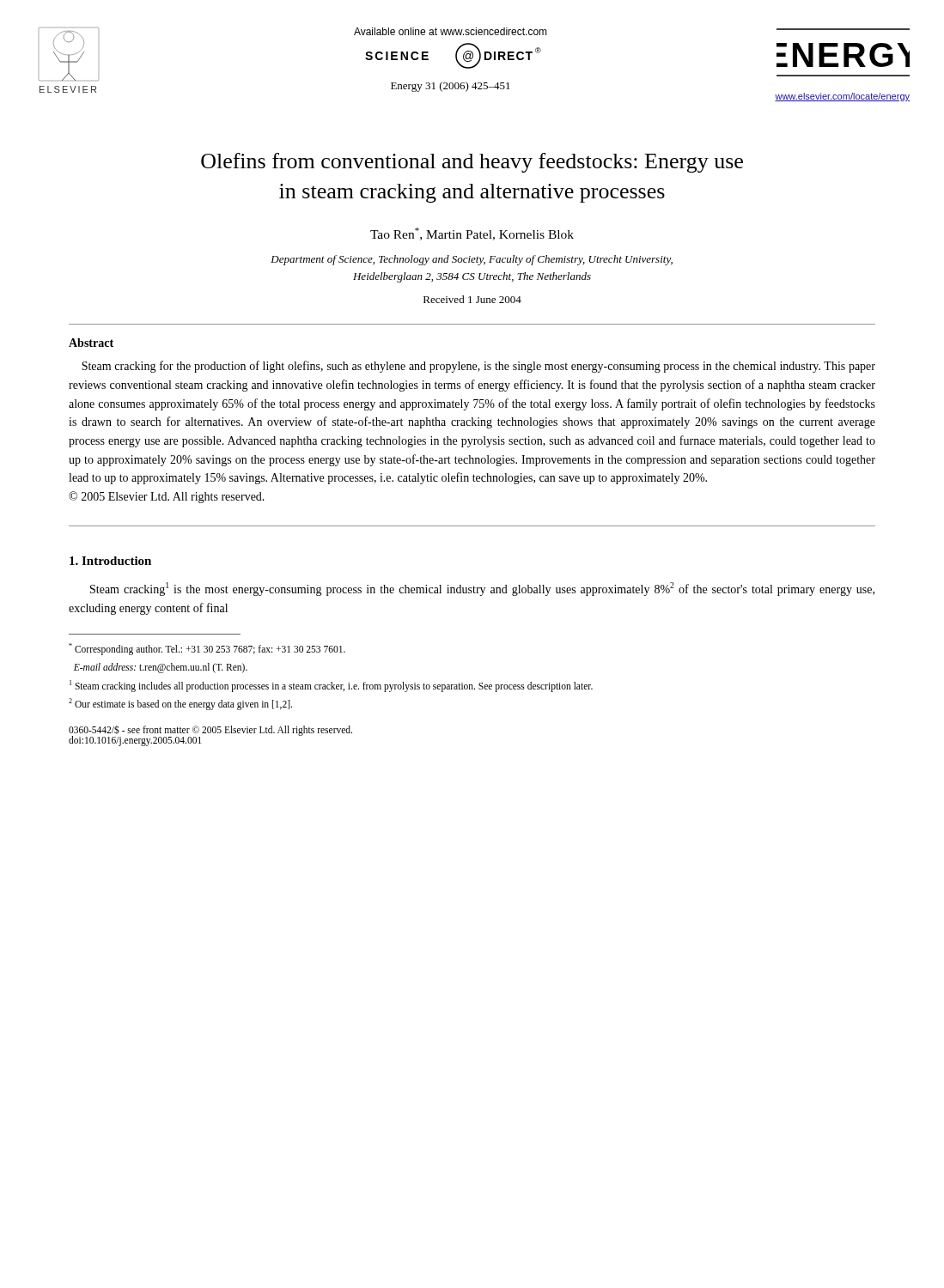Point to the title beginning "Olefins from conventional and heavy"
944x1288 pixels.
point(472,176)
